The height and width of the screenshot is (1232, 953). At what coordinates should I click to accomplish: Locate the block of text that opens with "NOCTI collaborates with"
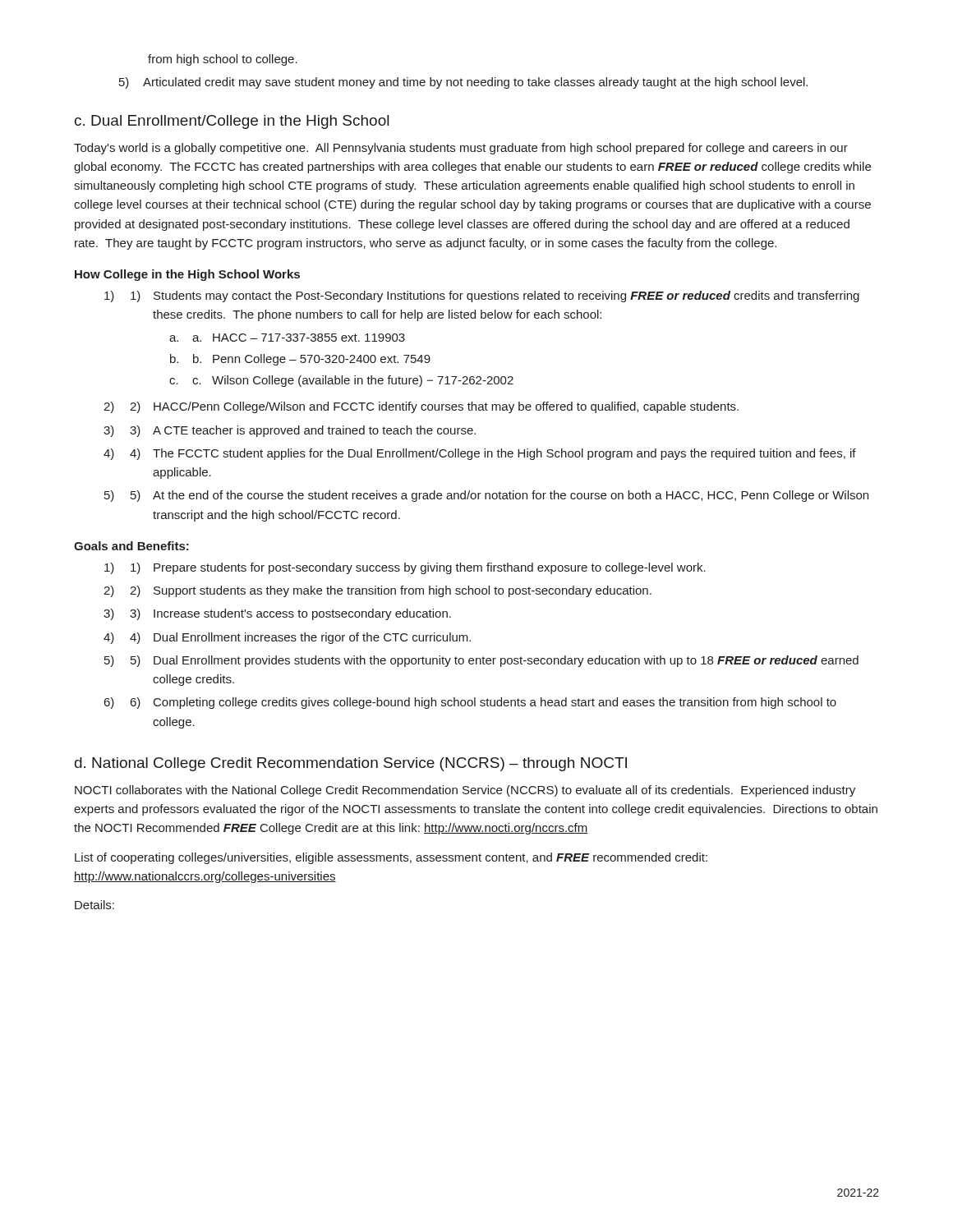[476, 809]
